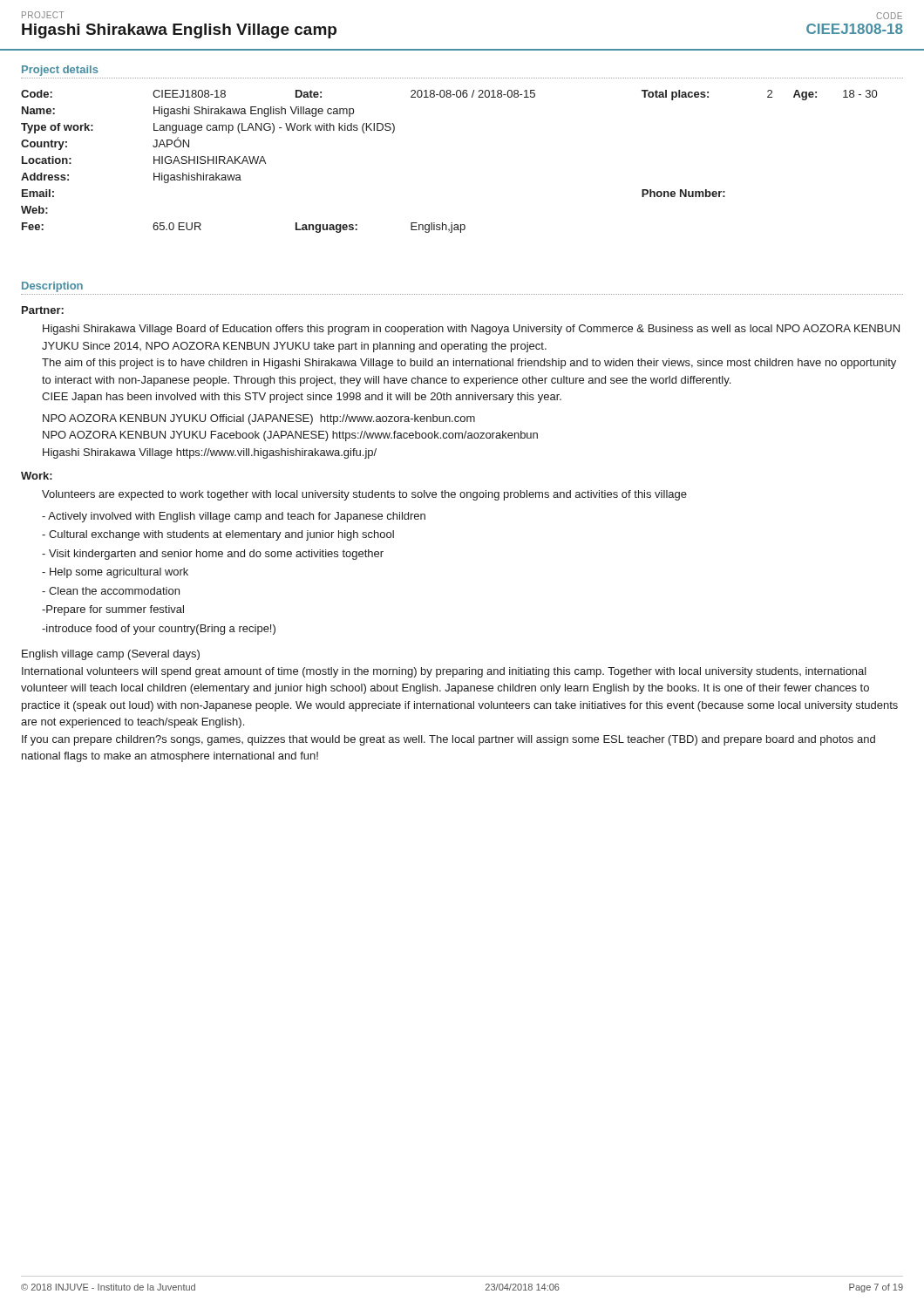Select the text block that says "Higashi Shirakawa Village"
The width and height of the screenshot is (924, 1308).
[471, 362]
